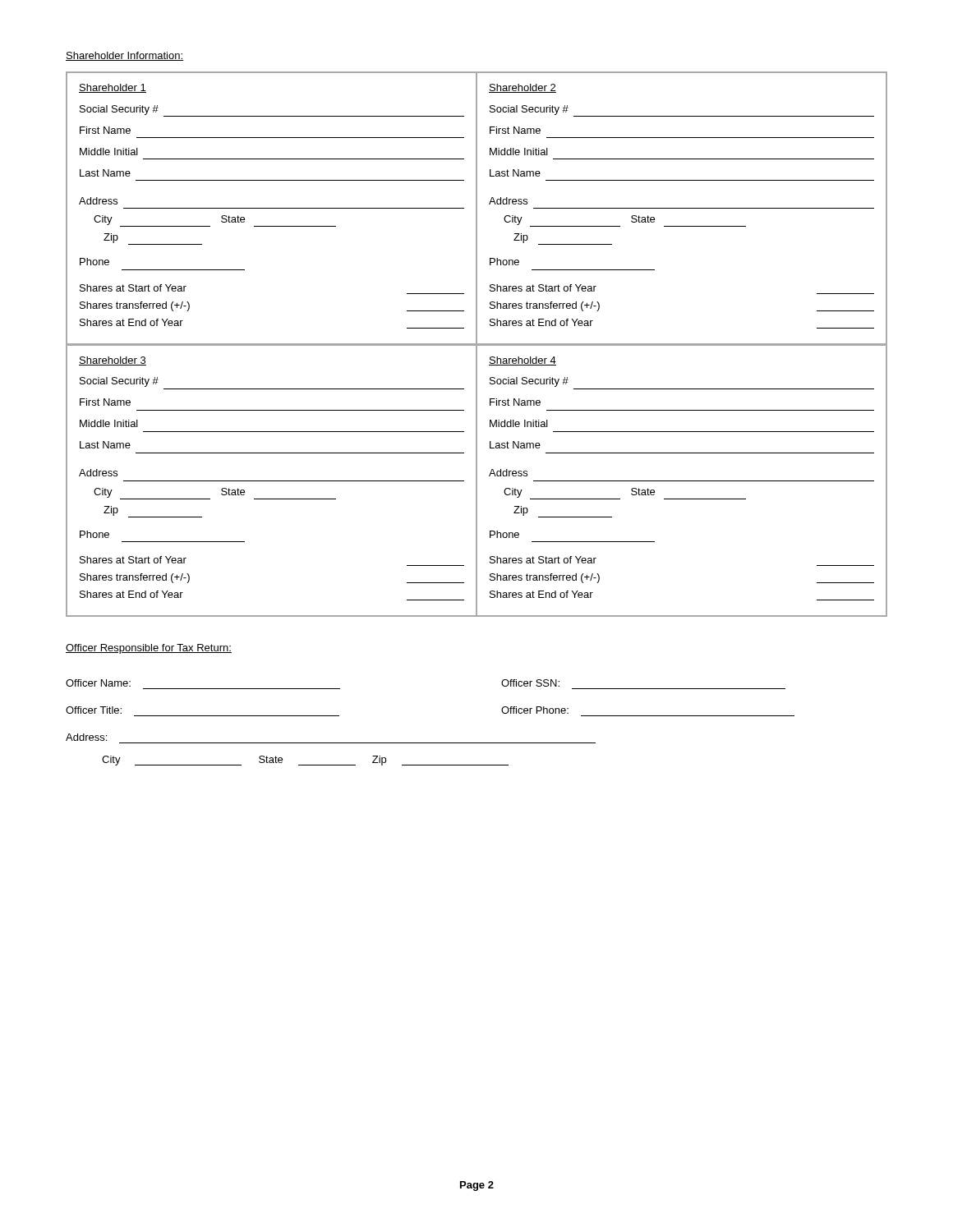Image resolution: width=953 pixels, height=1232 pixels.
Task: Locate the table with the text "Shareholder 3 Social Security #"
Action: [476, 480]
